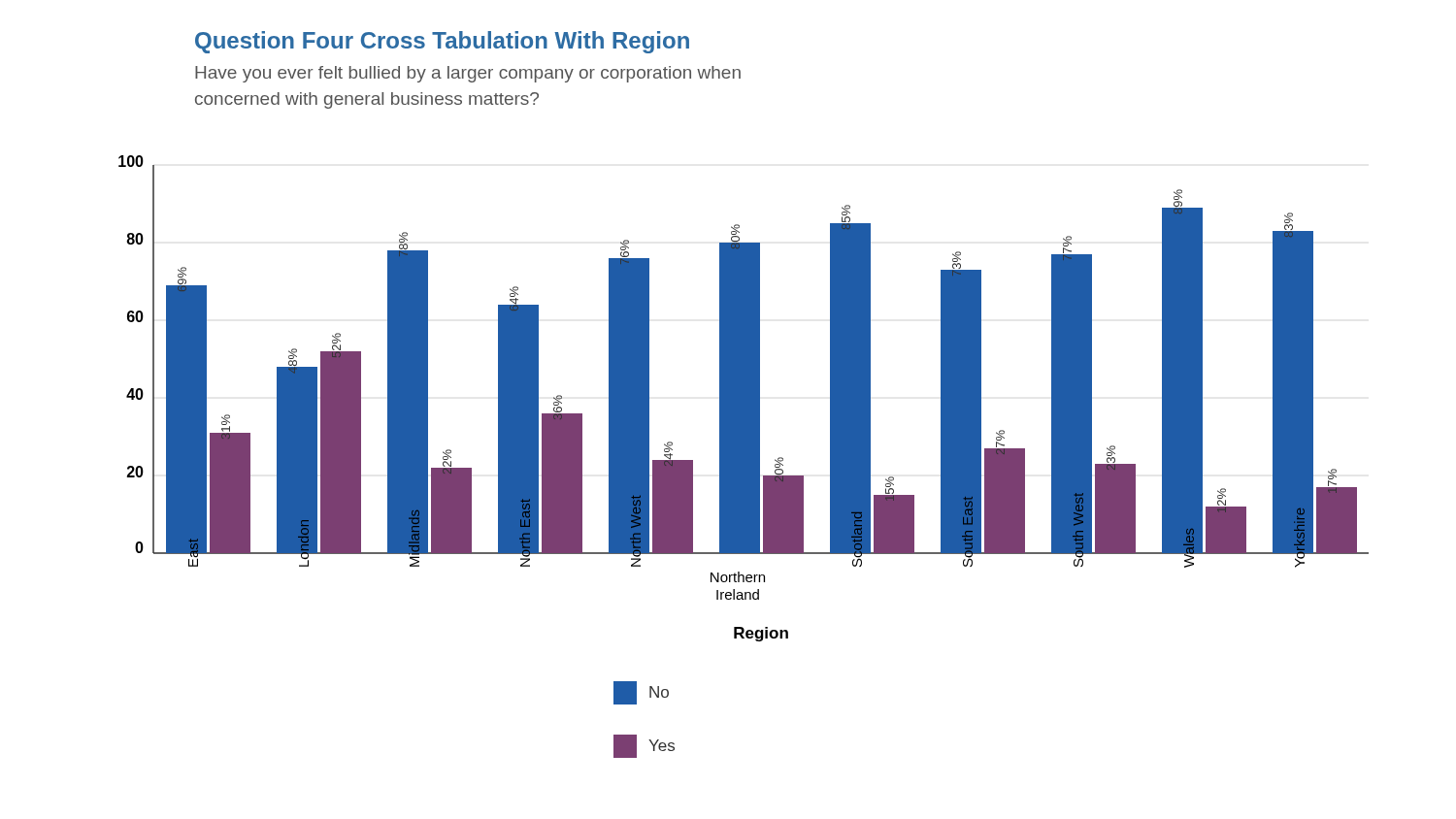Find the title containing "Question Four Cross Tabulation"

point(442,40)
